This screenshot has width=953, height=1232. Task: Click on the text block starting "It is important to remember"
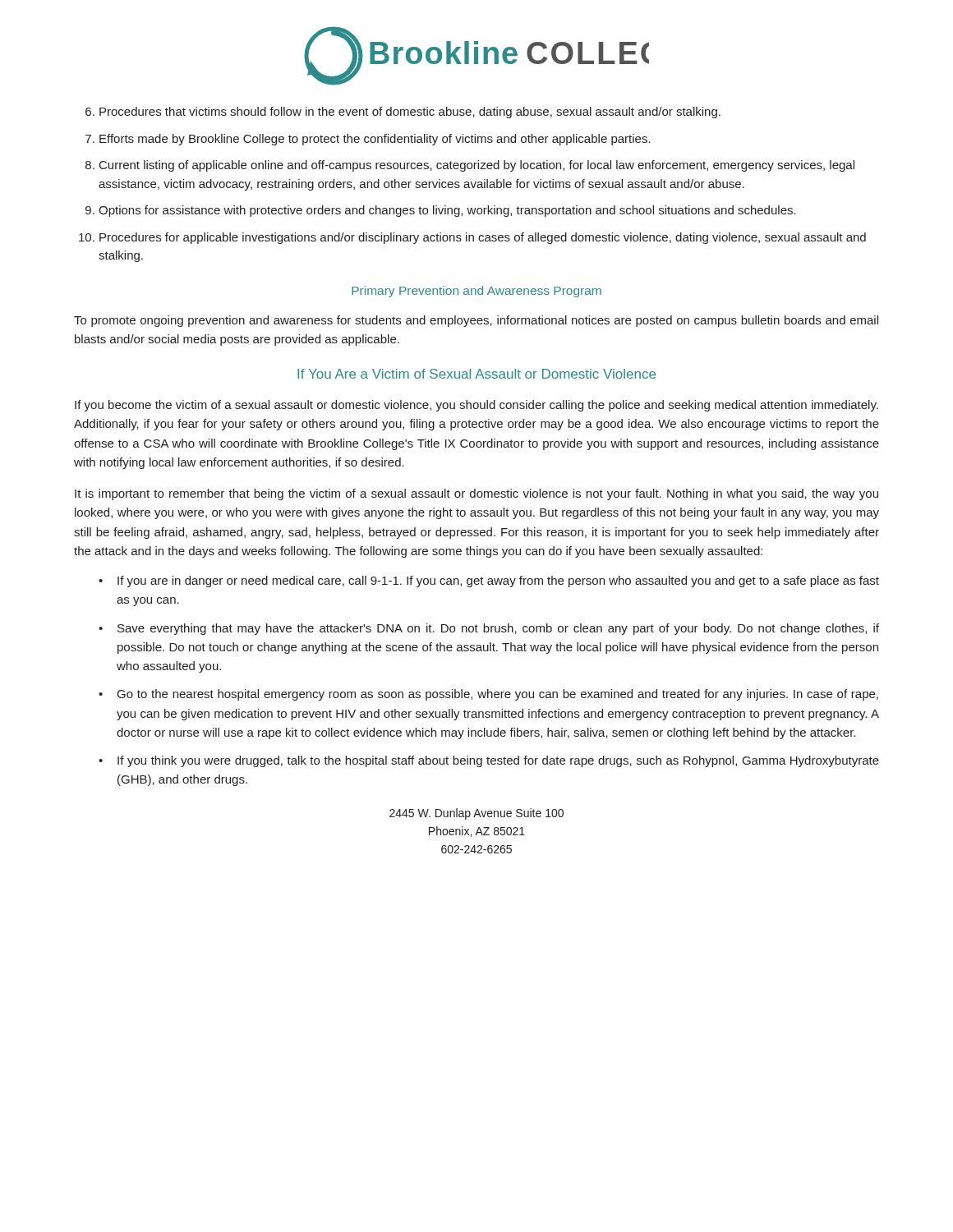tap(476, 522)
